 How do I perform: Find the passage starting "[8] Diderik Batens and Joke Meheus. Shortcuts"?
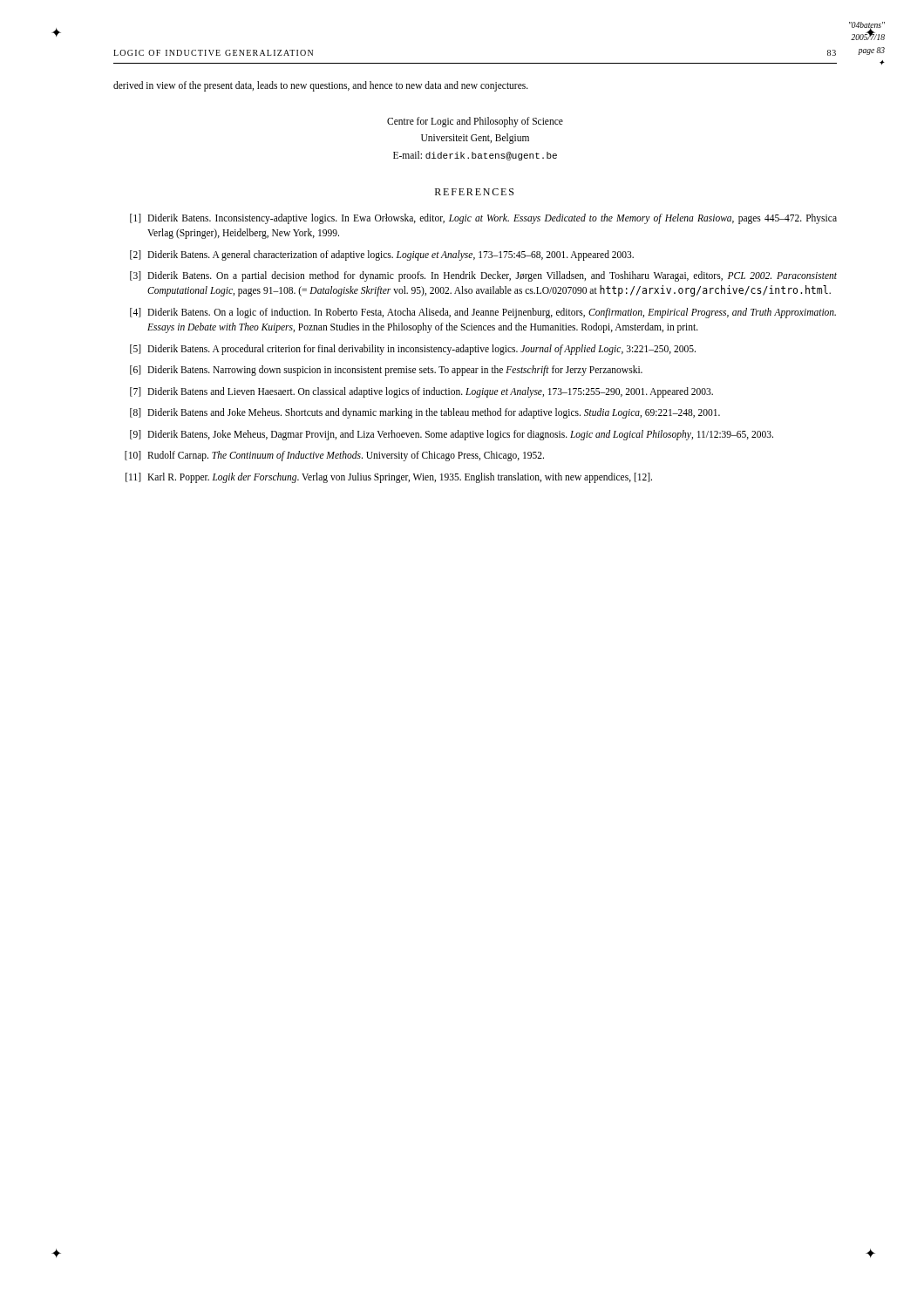click(475, 413)
